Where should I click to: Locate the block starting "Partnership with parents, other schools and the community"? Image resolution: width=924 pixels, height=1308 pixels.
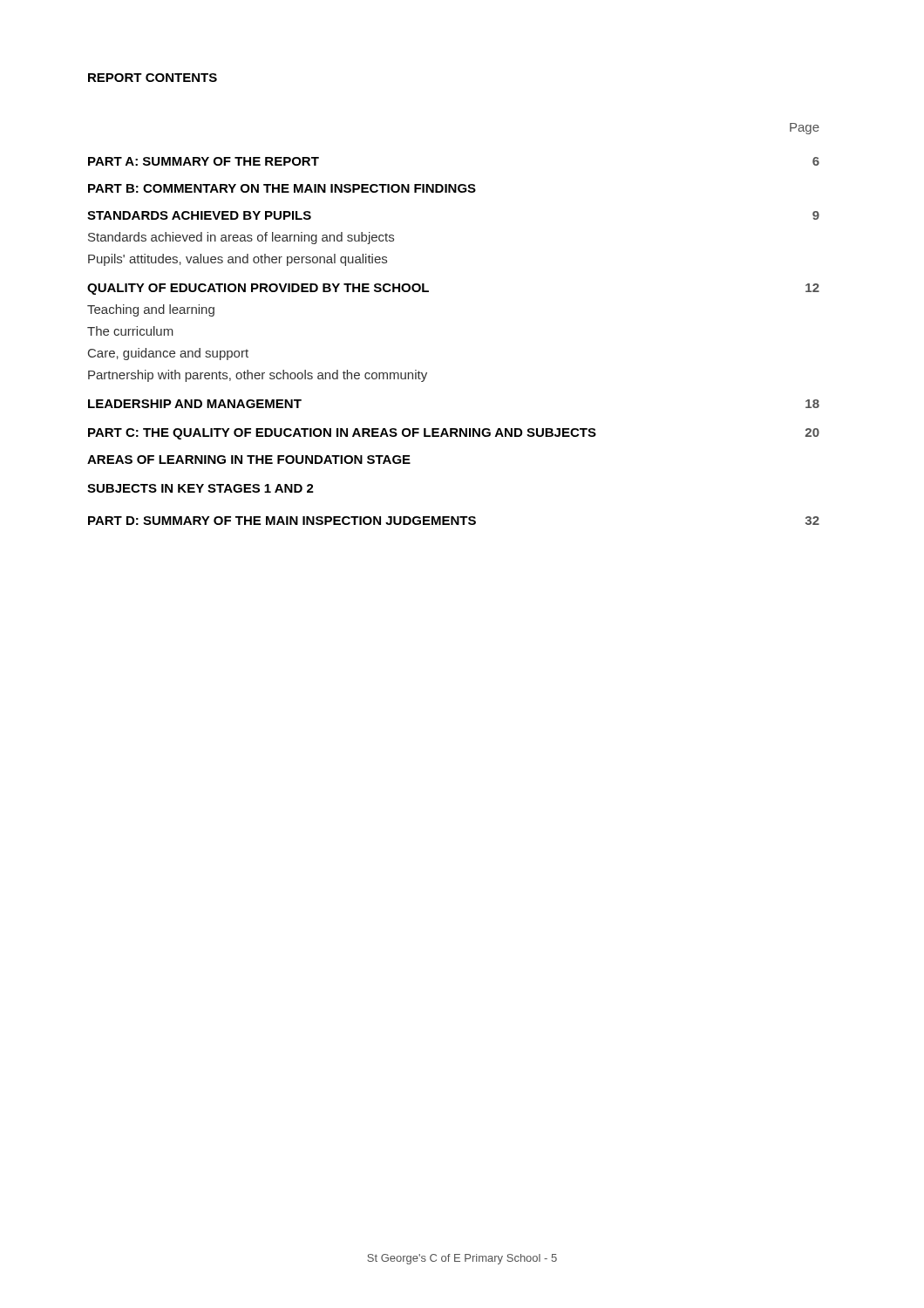click(x=257, y=375)
